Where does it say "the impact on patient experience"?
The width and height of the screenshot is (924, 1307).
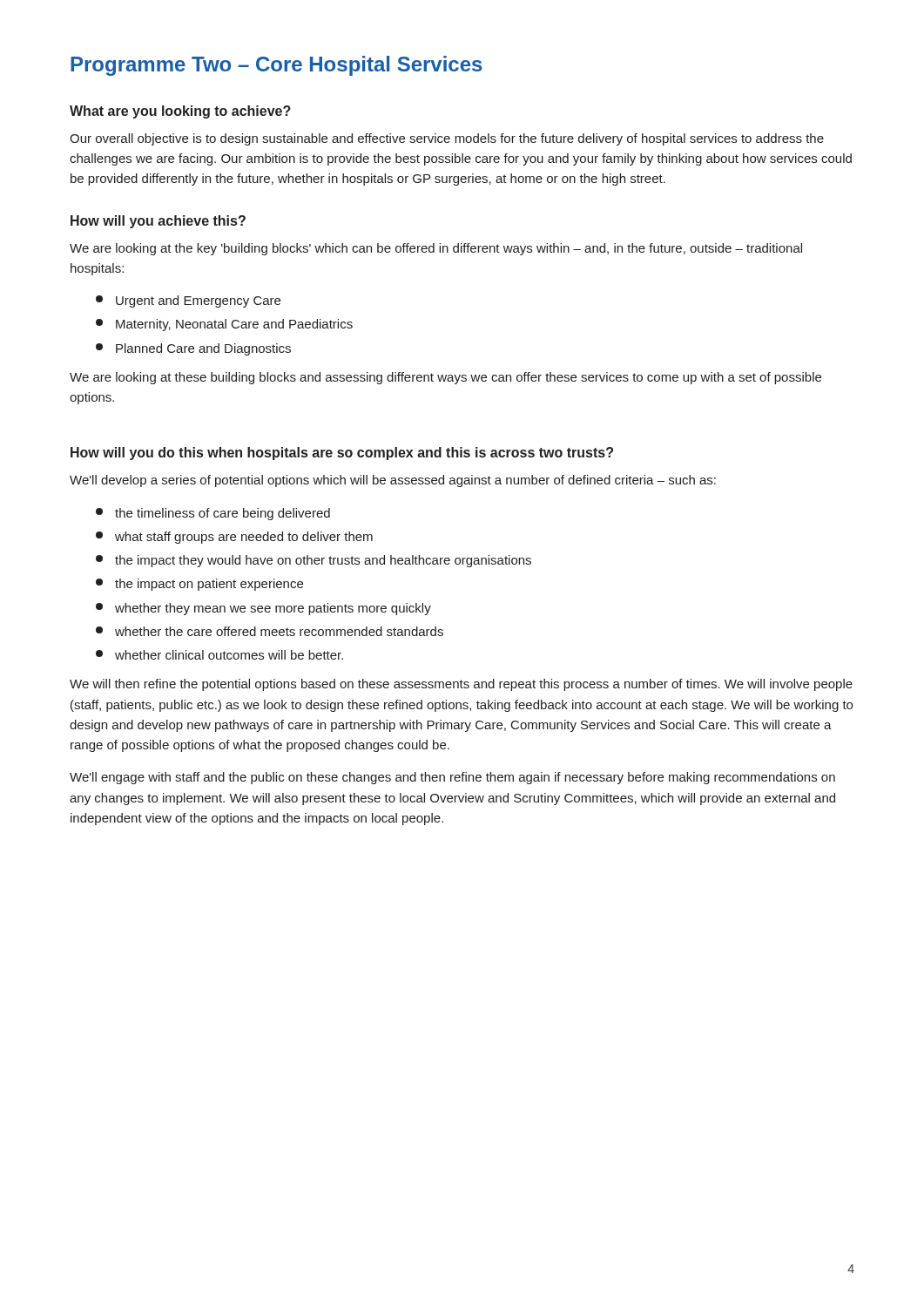[x=200, y=584]
